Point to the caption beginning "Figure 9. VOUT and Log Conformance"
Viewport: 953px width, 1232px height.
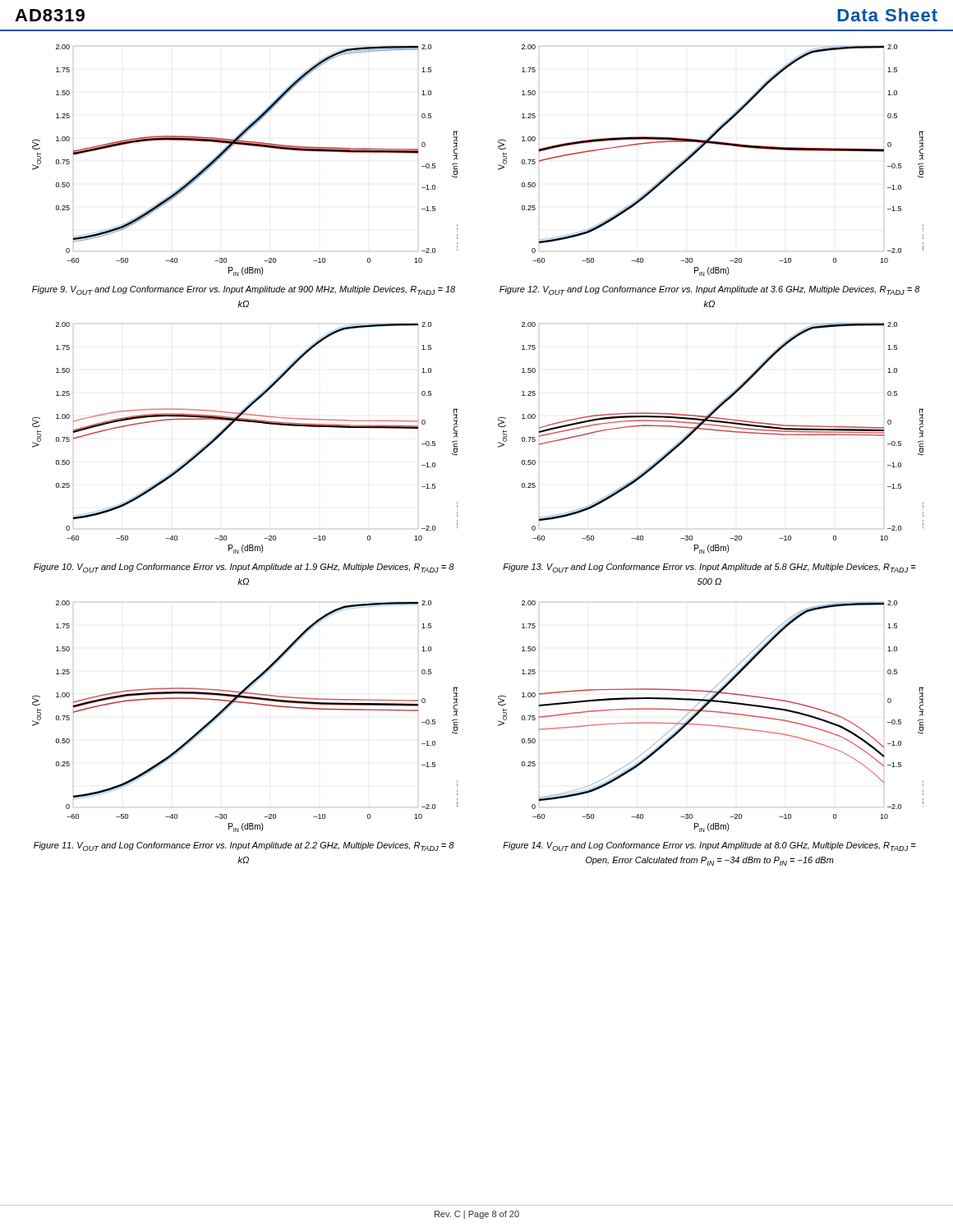[x=244, y=297]
